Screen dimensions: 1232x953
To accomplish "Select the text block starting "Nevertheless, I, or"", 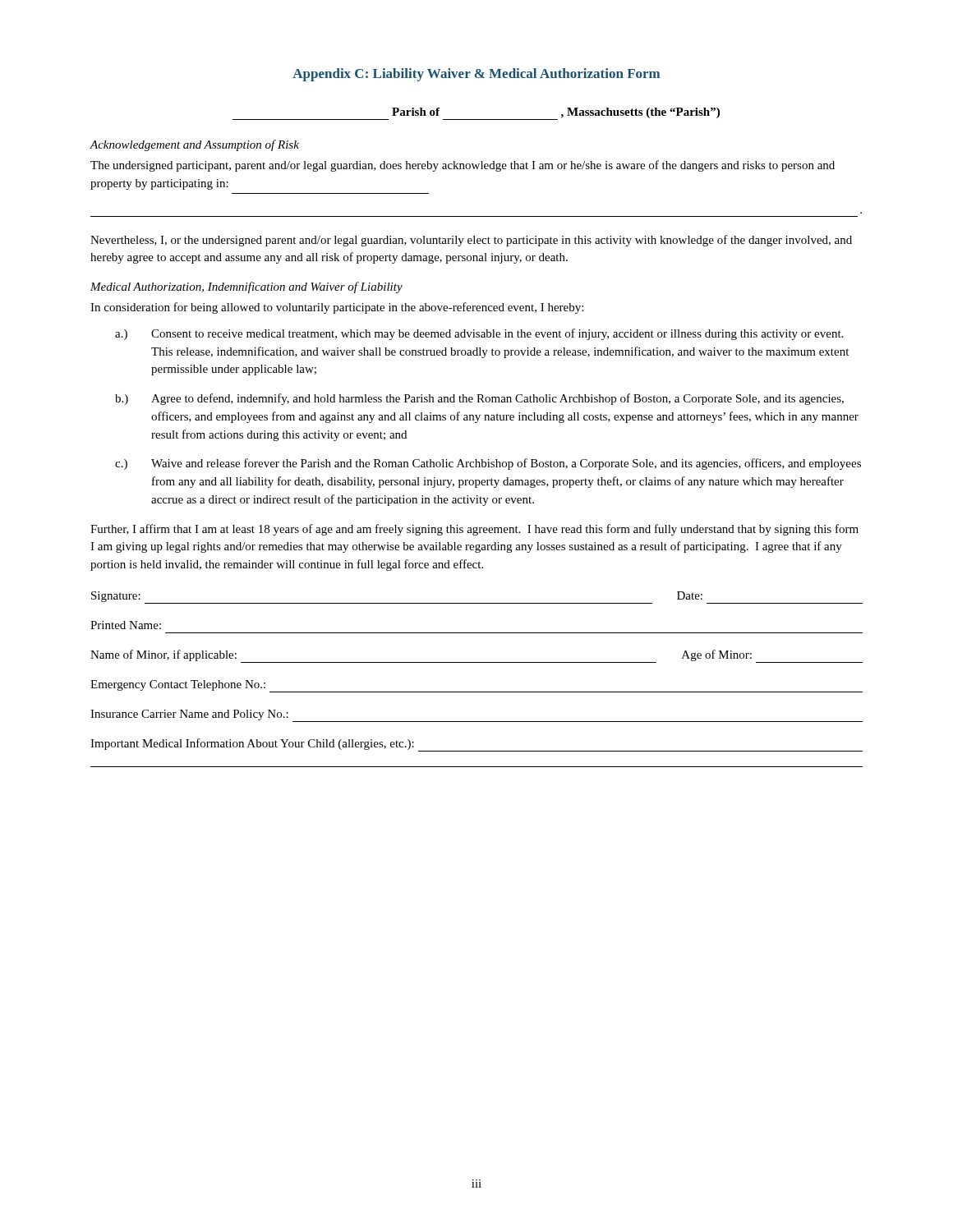I will [x=476, y=249].
